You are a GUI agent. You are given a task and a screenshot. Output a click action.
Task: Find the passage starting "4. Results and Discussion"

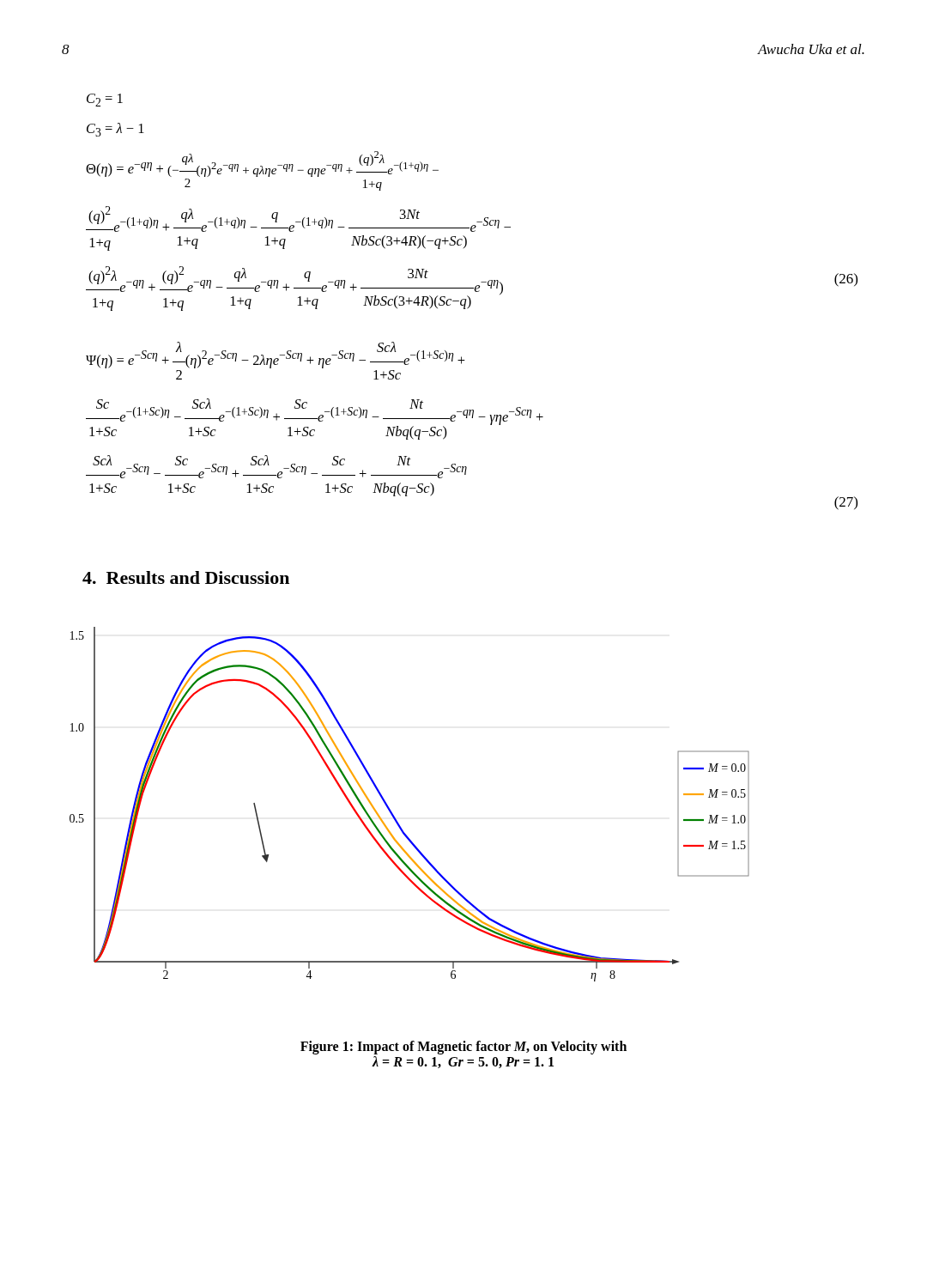click(186, 577)
